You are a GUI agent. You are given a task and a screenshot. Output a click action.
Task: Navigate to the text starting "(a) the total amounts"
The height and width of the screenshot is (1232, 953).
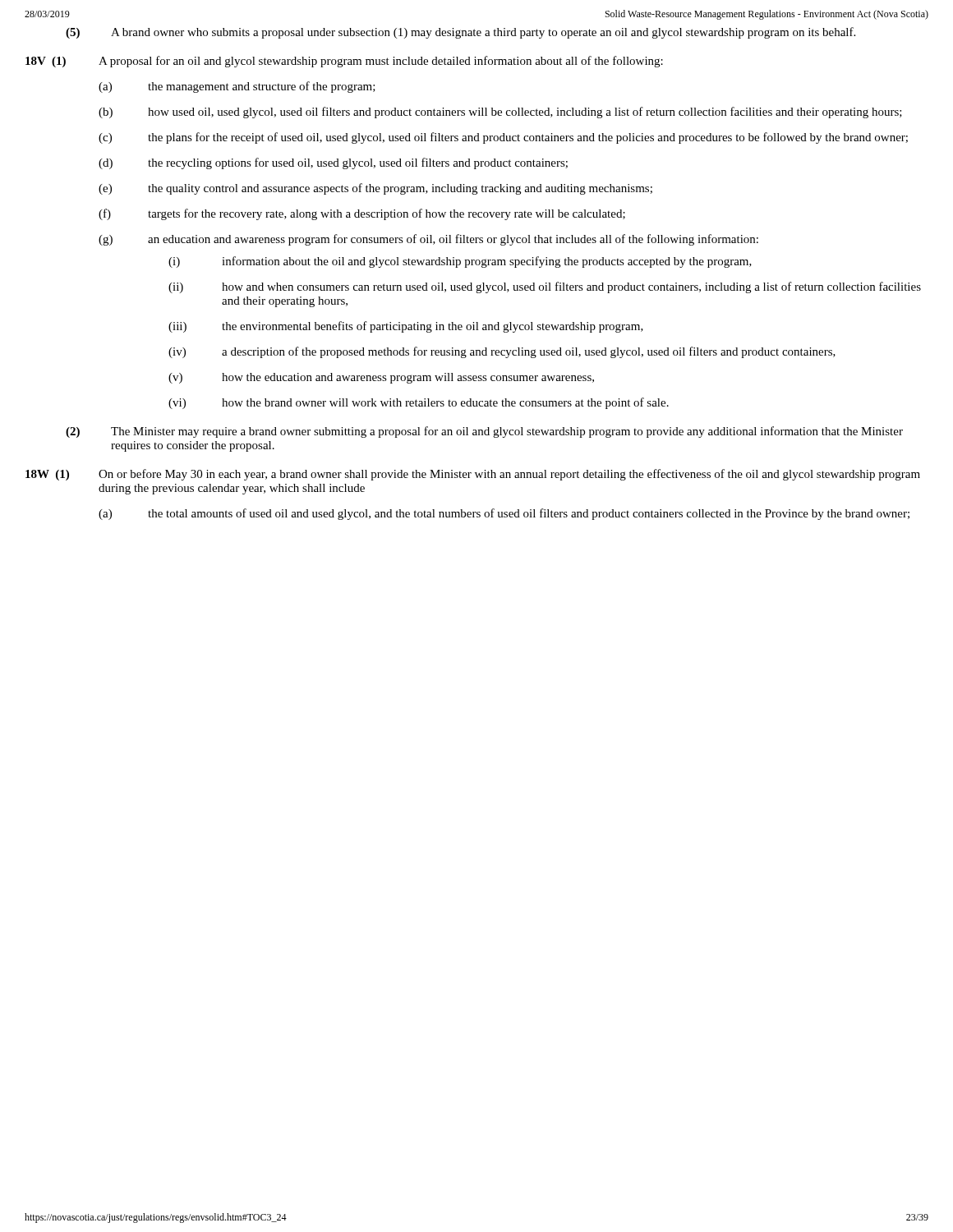513,514
